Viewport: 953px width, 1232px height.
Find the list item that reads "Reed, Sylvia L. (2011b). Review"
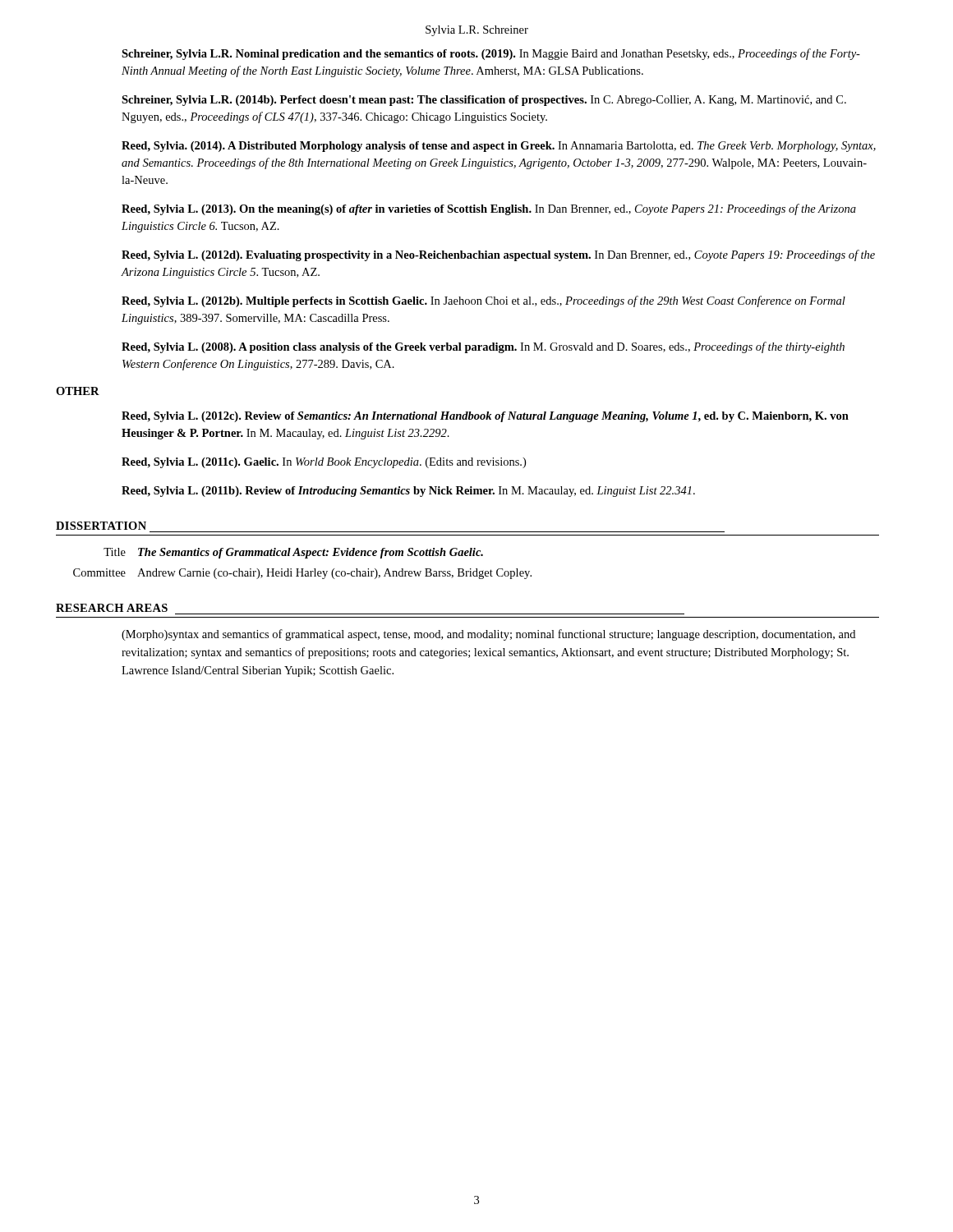coord(409,491)
